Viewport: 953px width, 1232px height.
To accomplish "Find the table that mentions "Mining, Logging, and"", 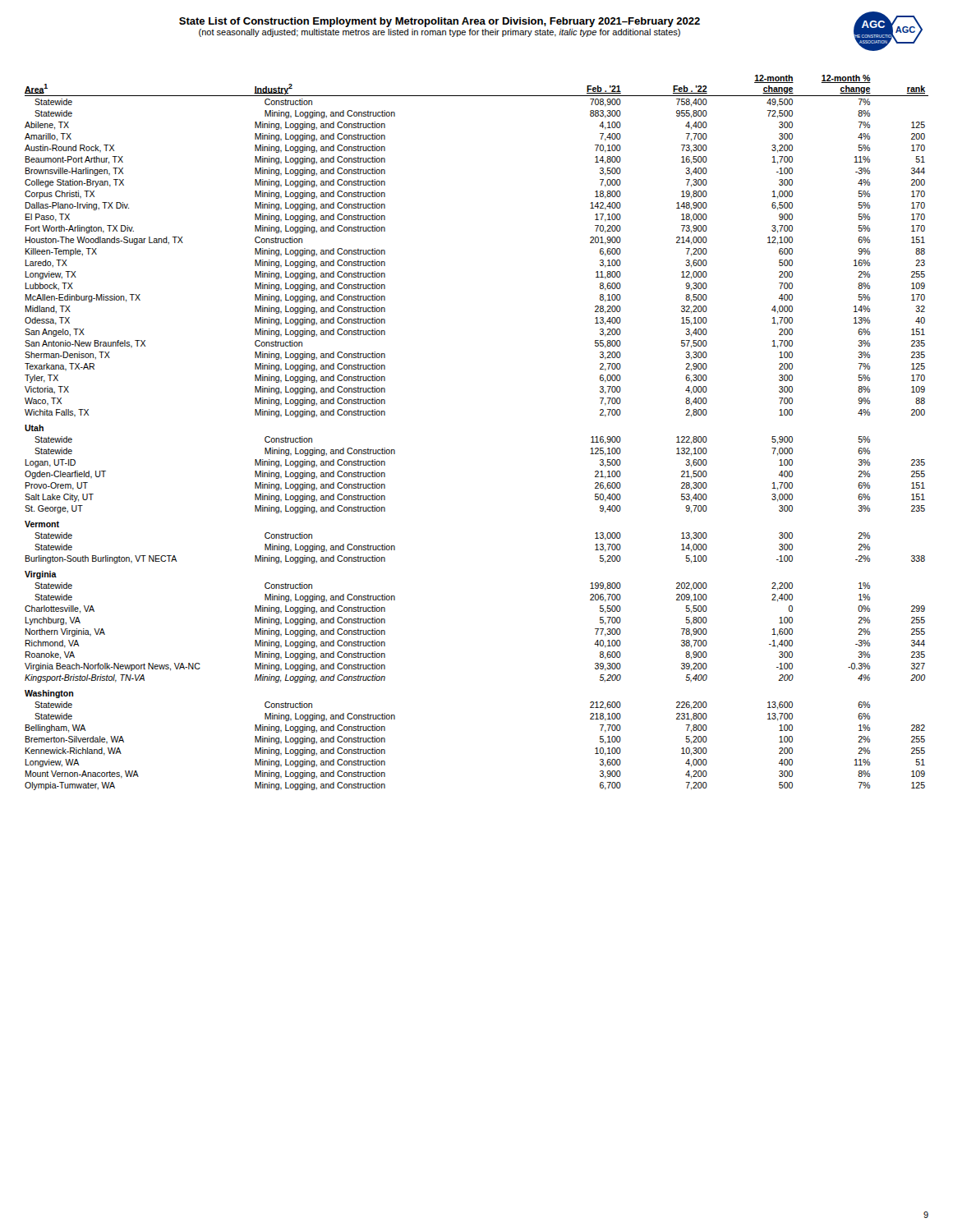I will [476, 432].
